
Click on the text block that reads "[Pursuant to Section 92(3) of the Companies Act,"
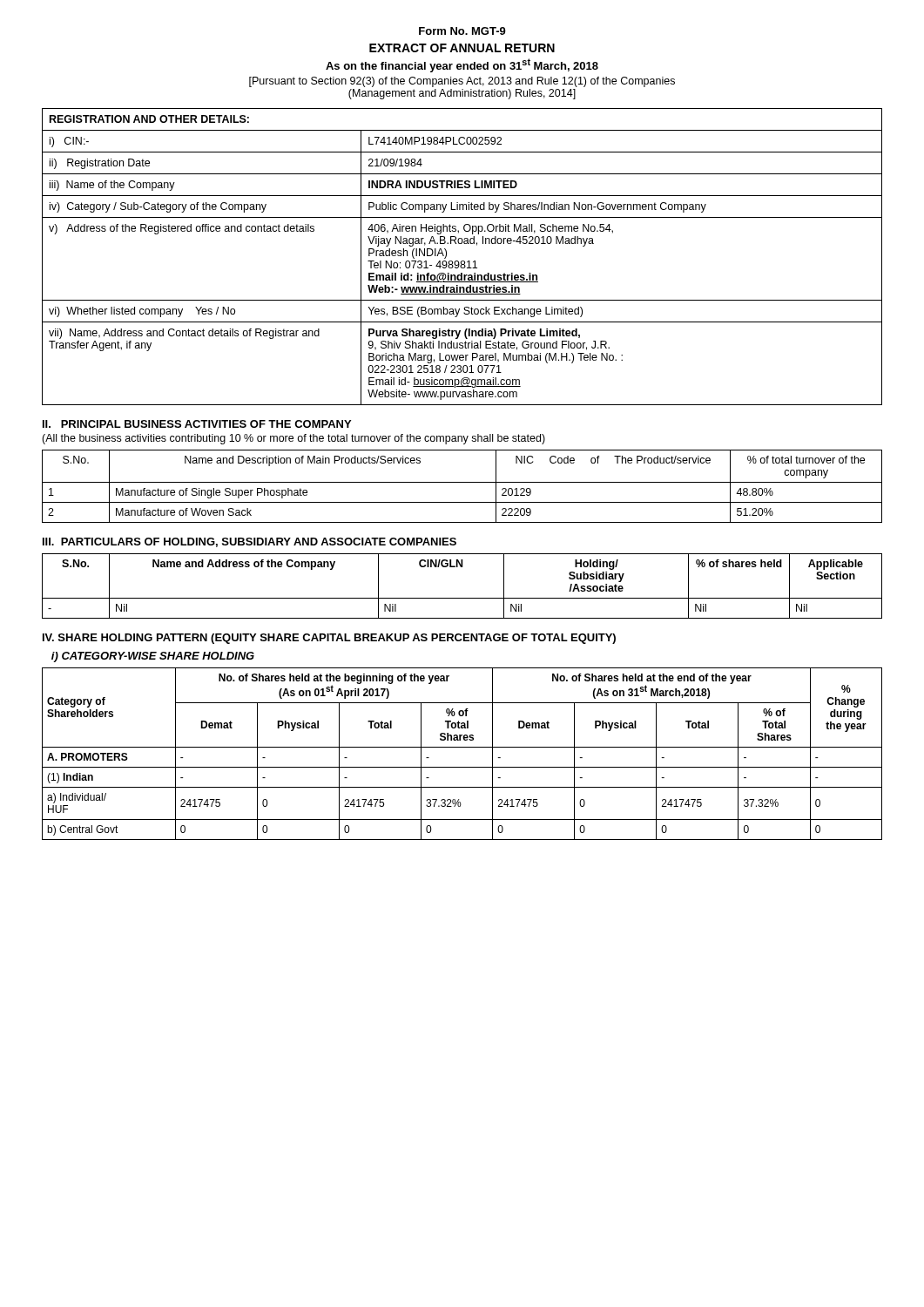462,87
